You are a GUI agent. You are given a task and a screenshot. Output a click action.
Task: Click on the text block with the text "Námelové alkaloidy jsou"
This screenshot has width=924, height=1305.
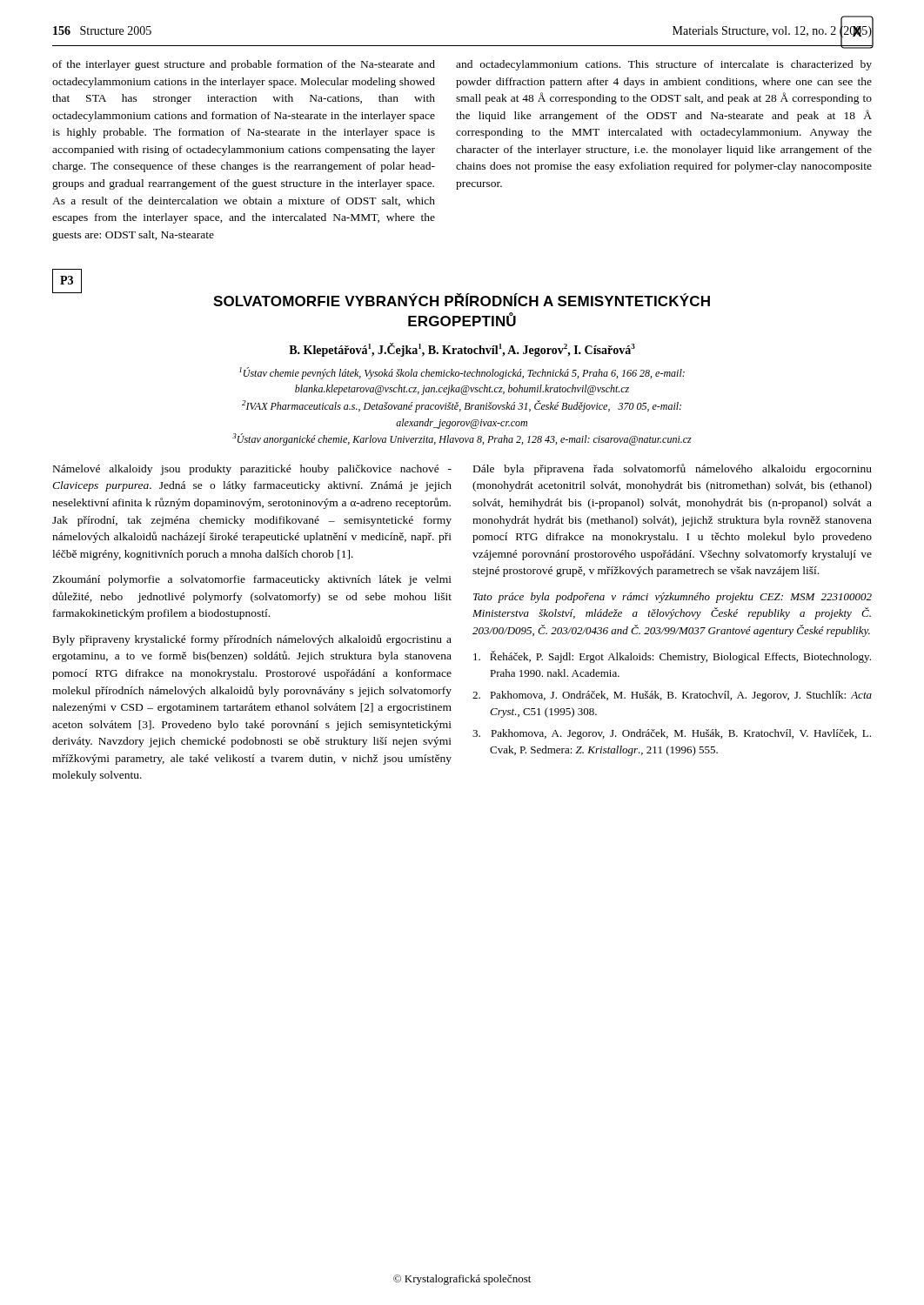coord(252,511)
